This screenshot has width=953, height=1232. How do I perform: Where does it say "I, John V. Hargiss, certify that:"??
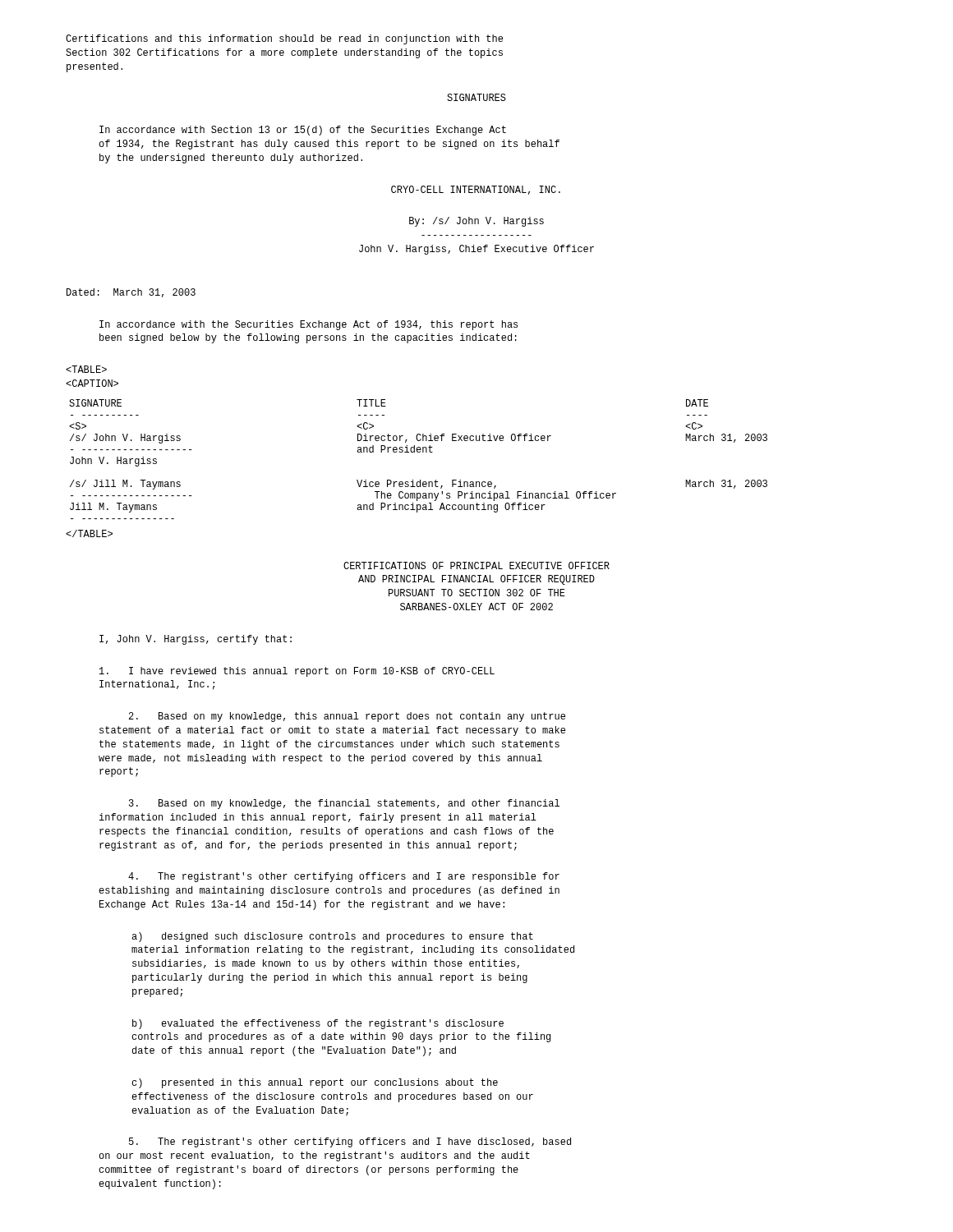click(196, 640)
